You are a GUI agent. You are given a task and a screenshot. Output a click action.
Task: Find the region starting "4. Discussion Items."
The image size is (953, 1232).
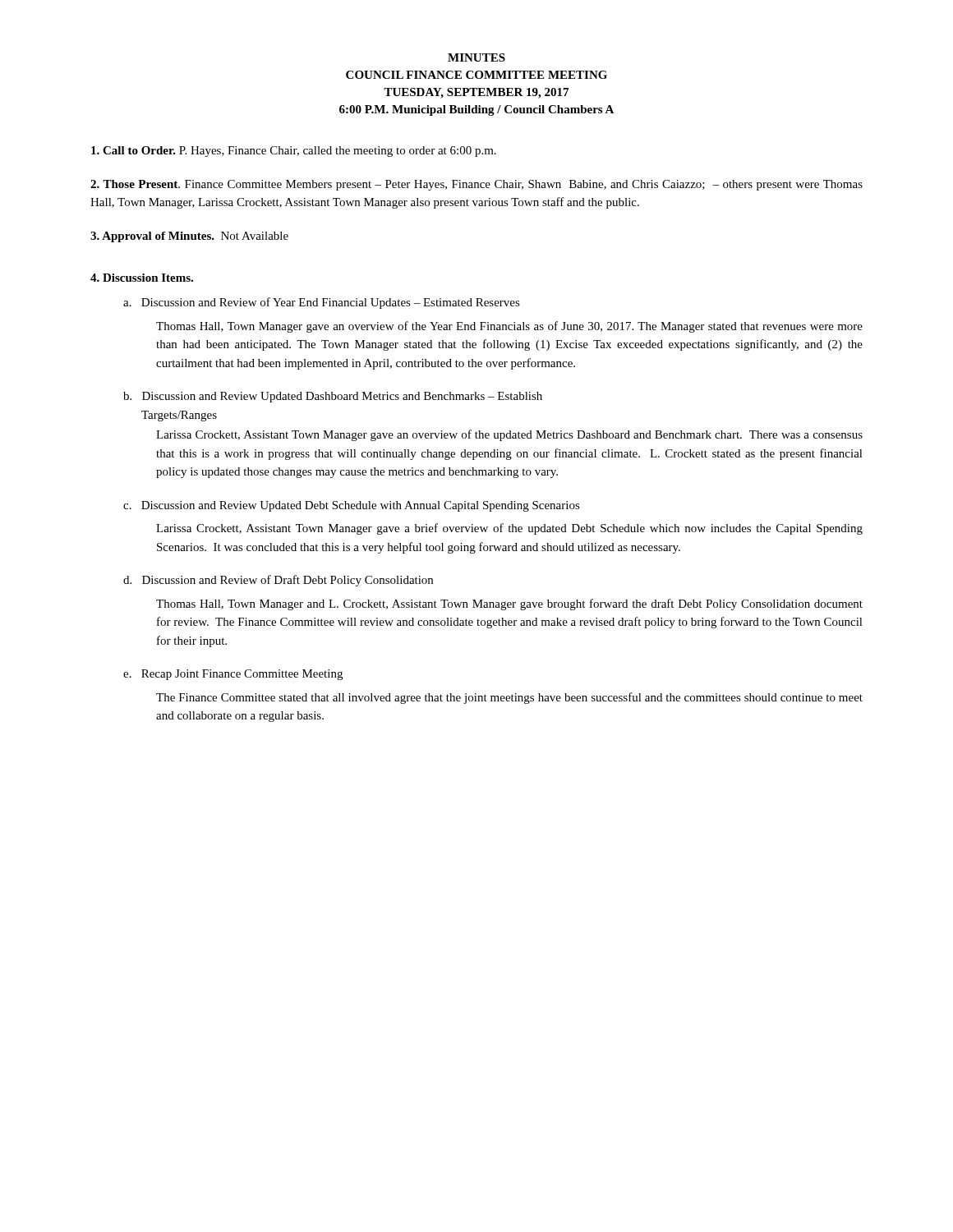(142, 278)
